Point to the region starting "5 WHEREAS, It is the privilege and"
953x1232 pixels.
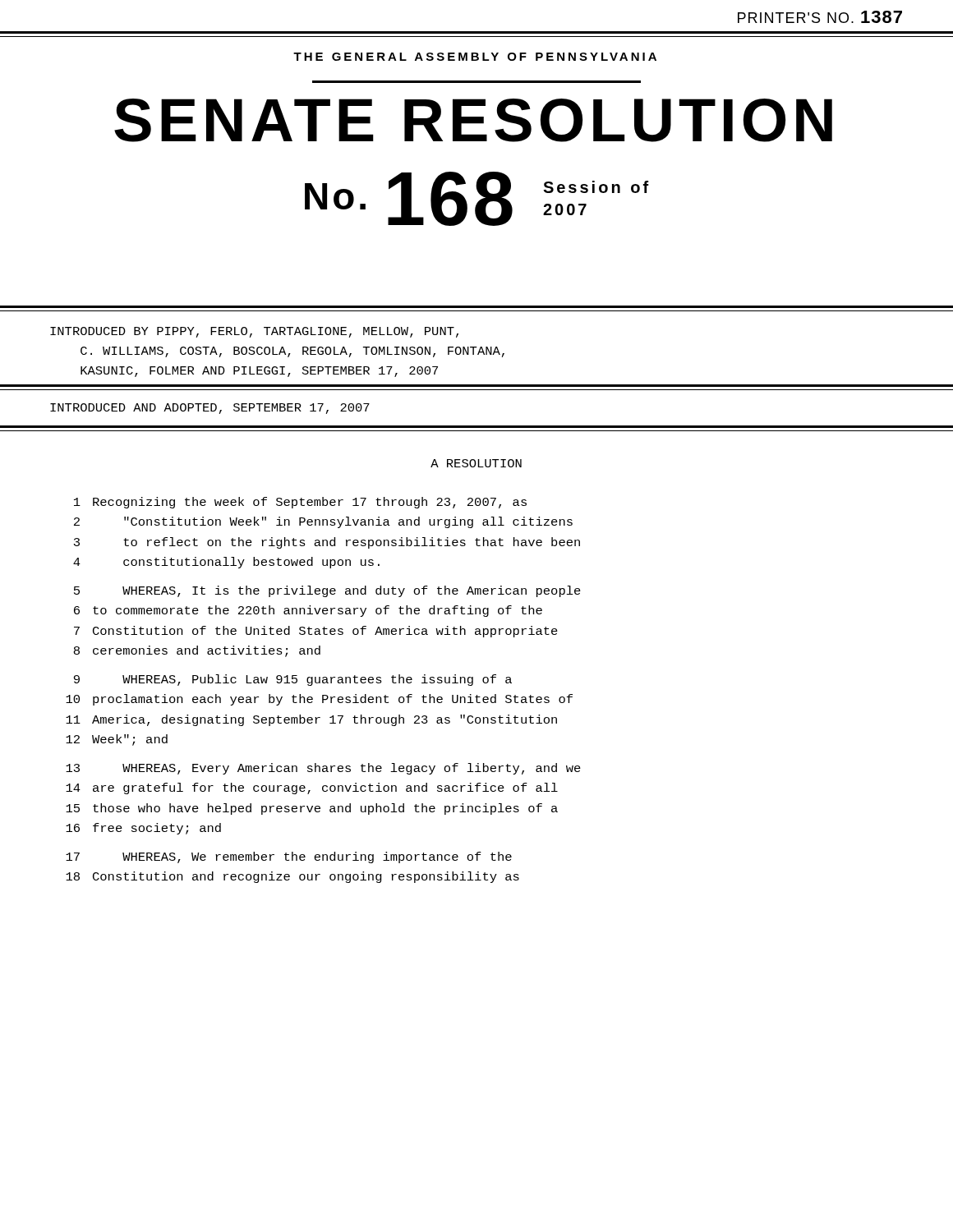476,592
